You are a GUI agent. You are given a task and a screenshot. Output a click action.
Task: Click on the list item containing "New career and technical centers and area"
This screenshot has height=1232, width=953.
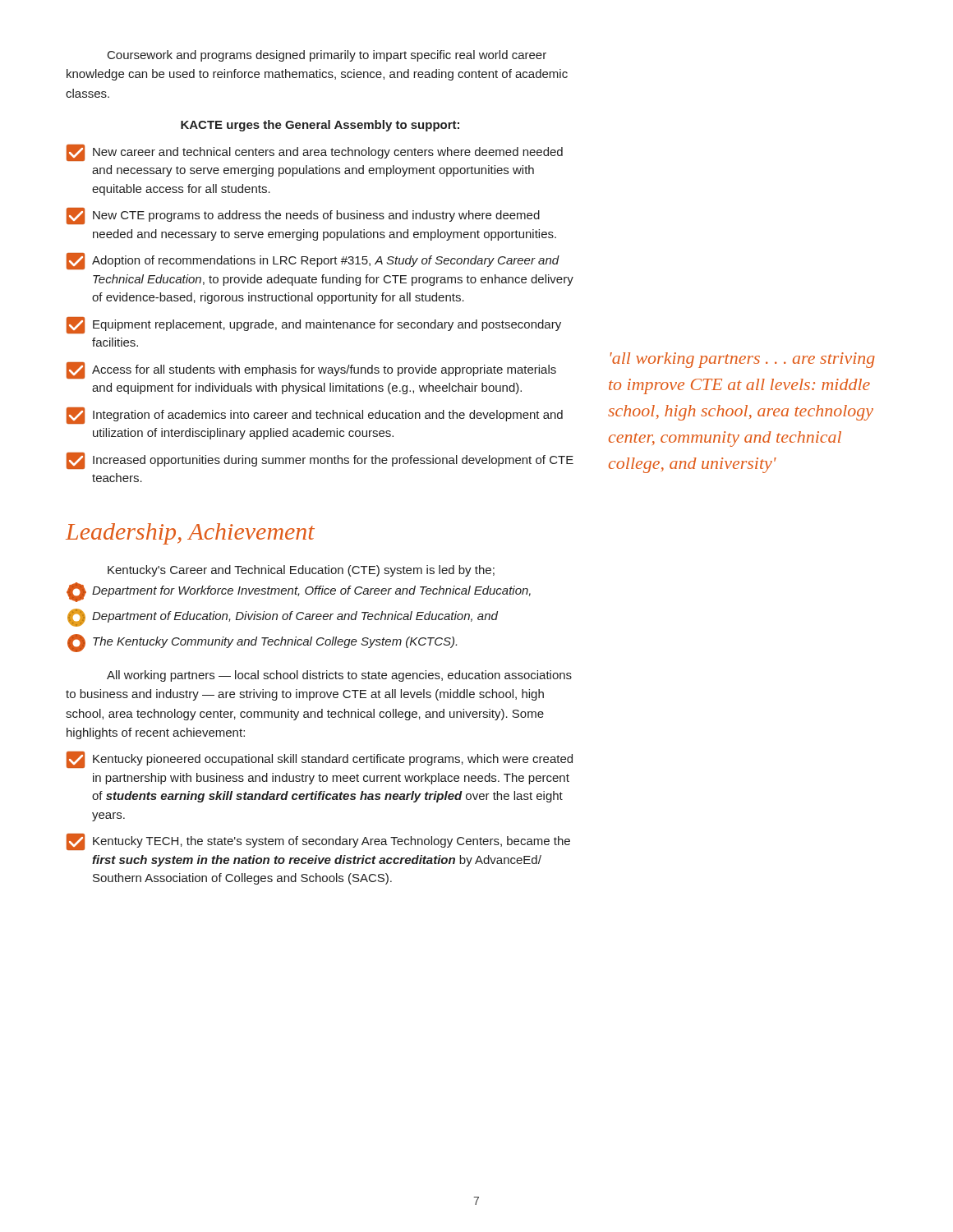320,170
